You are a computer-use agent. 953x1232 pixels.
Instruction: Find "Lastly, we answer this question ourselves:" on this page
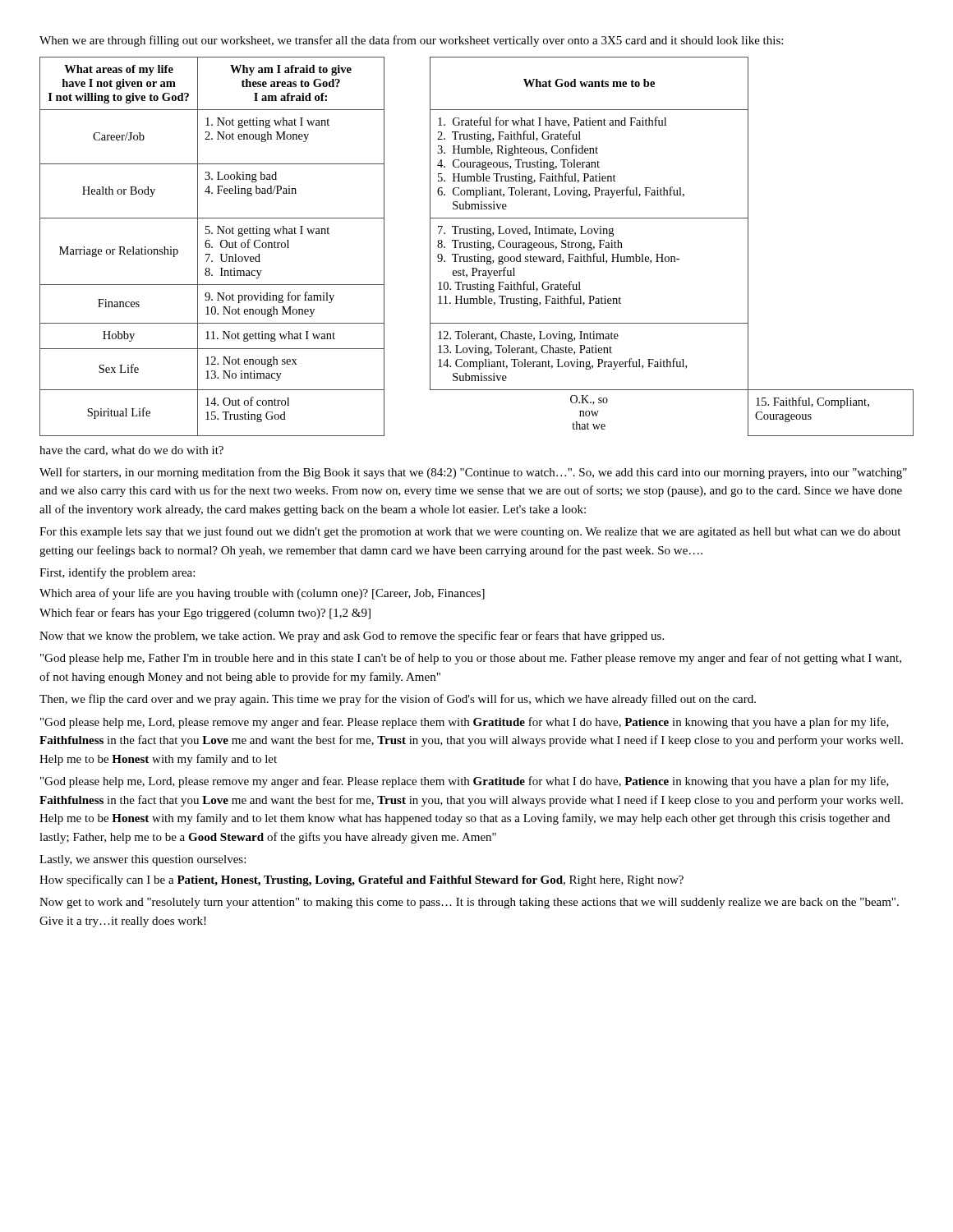point(143,859)
